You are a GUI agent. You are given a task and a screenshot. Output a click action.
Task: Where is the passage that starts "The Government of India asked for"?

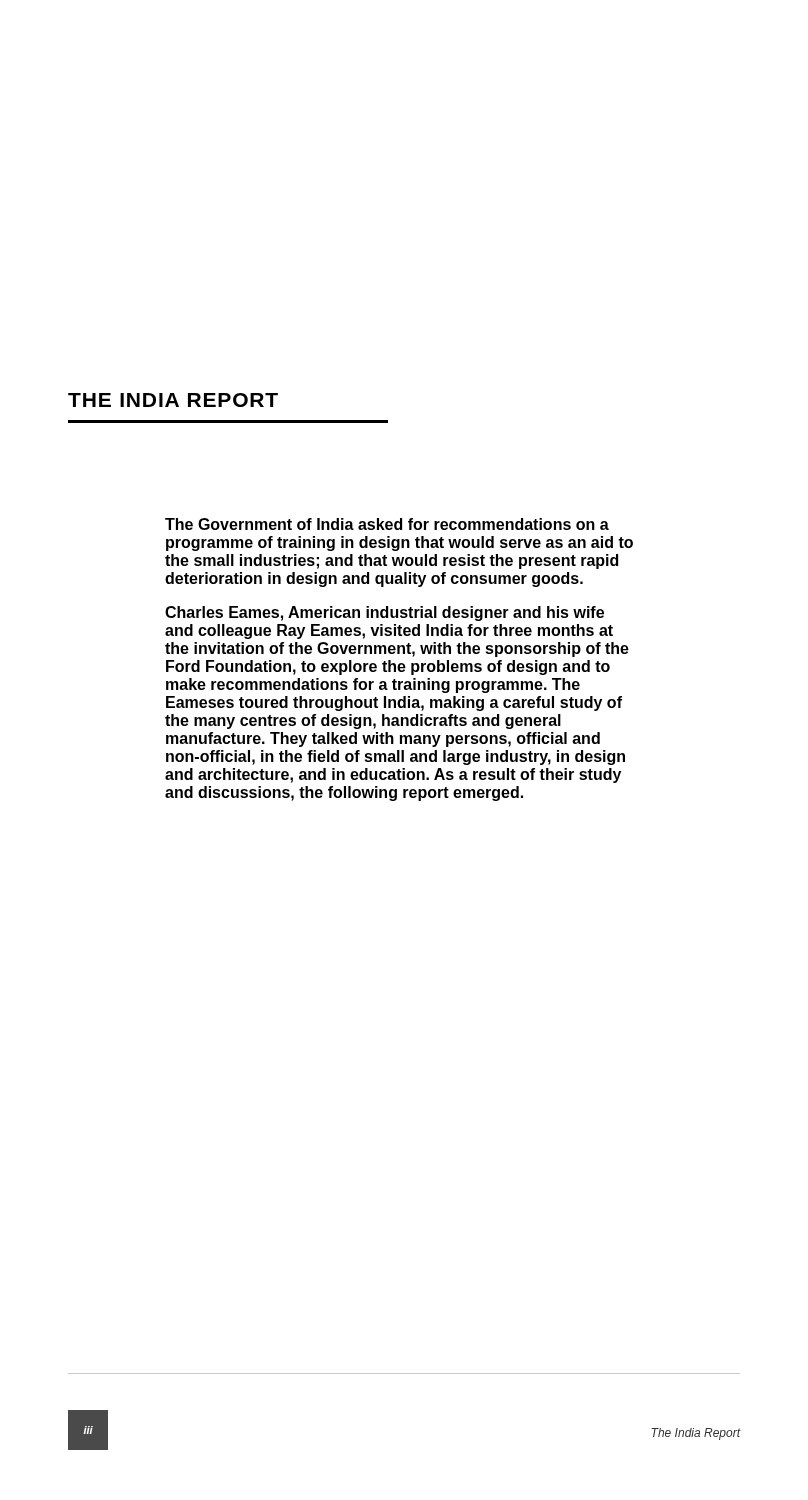coord(400,659)
